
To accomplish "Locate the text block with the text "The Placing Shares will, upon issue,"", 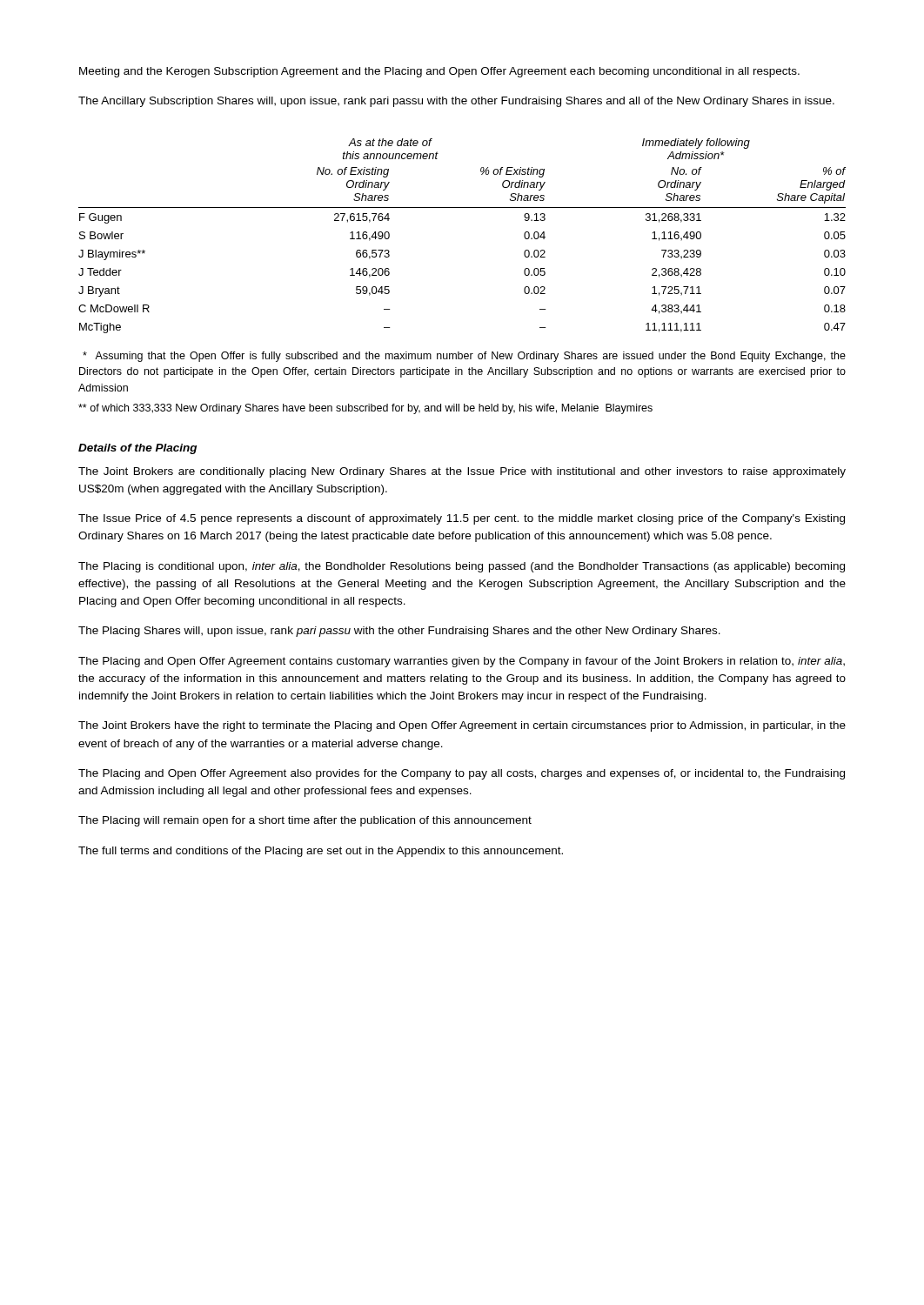I will [x=400, y=631].
